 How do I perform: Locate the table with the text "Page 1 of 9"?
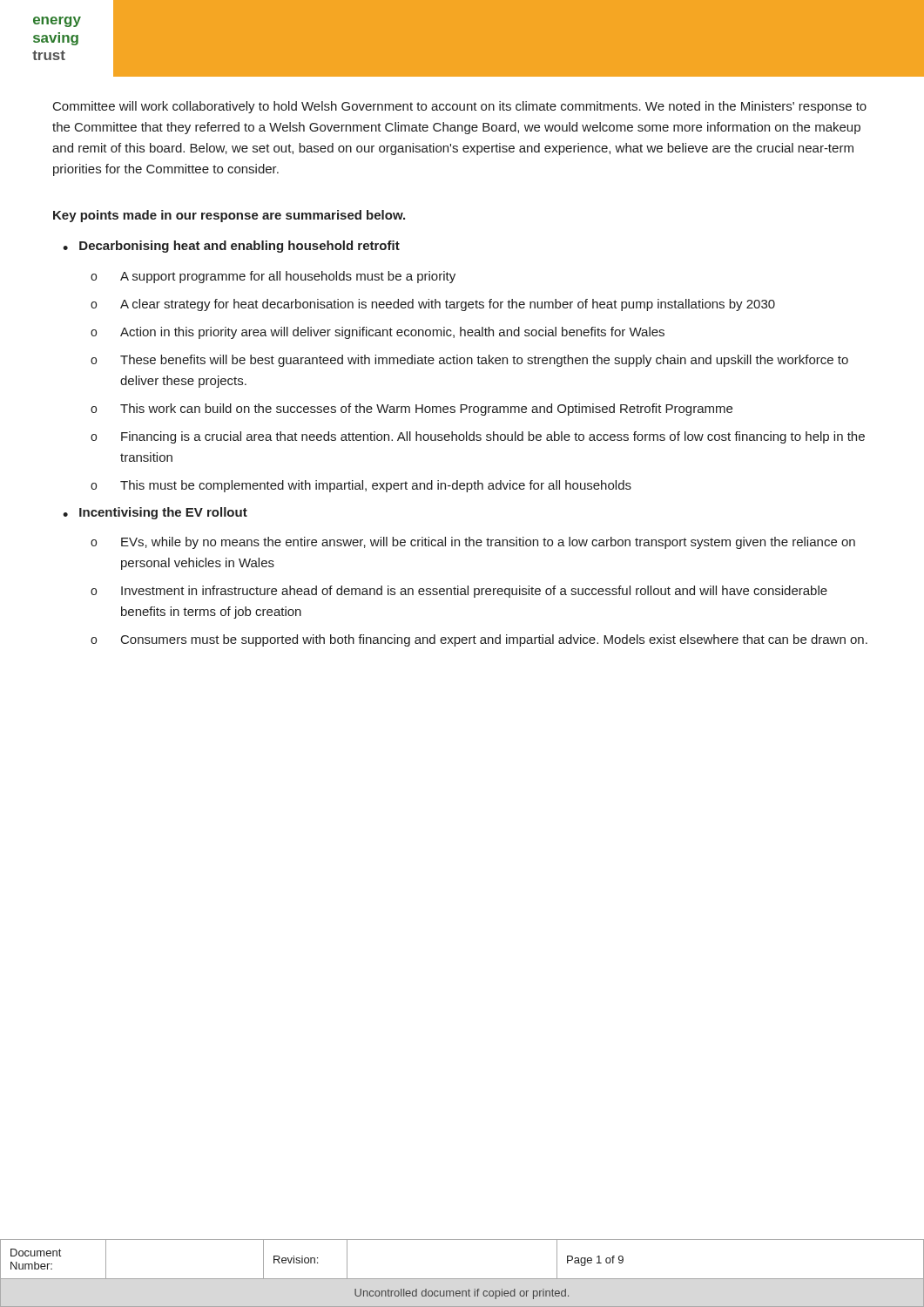[x=462, y=1273]
